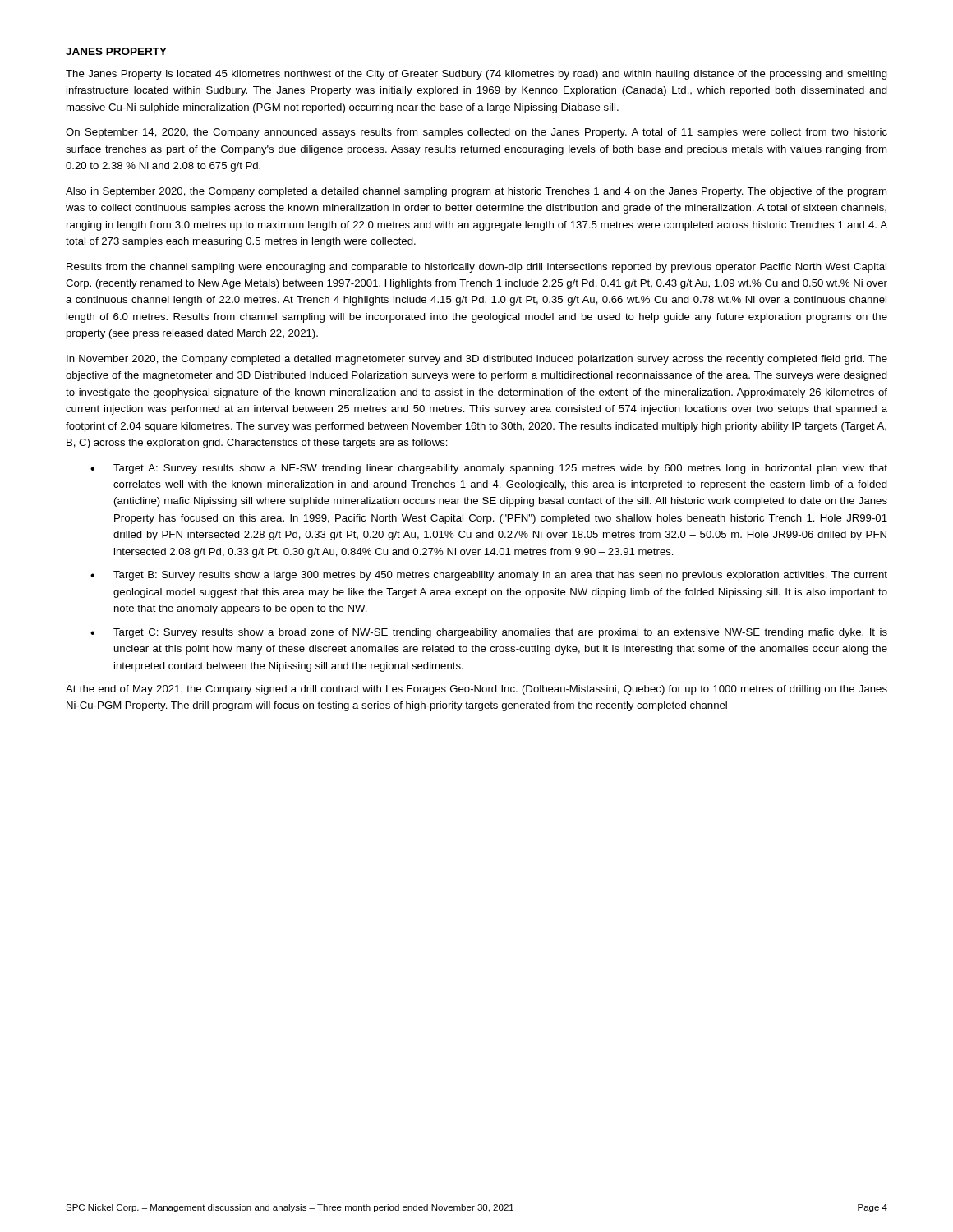953x1232 pixels.
Task: Click on the text block that reads "On September 14, 2020,"
Action: 476,149
